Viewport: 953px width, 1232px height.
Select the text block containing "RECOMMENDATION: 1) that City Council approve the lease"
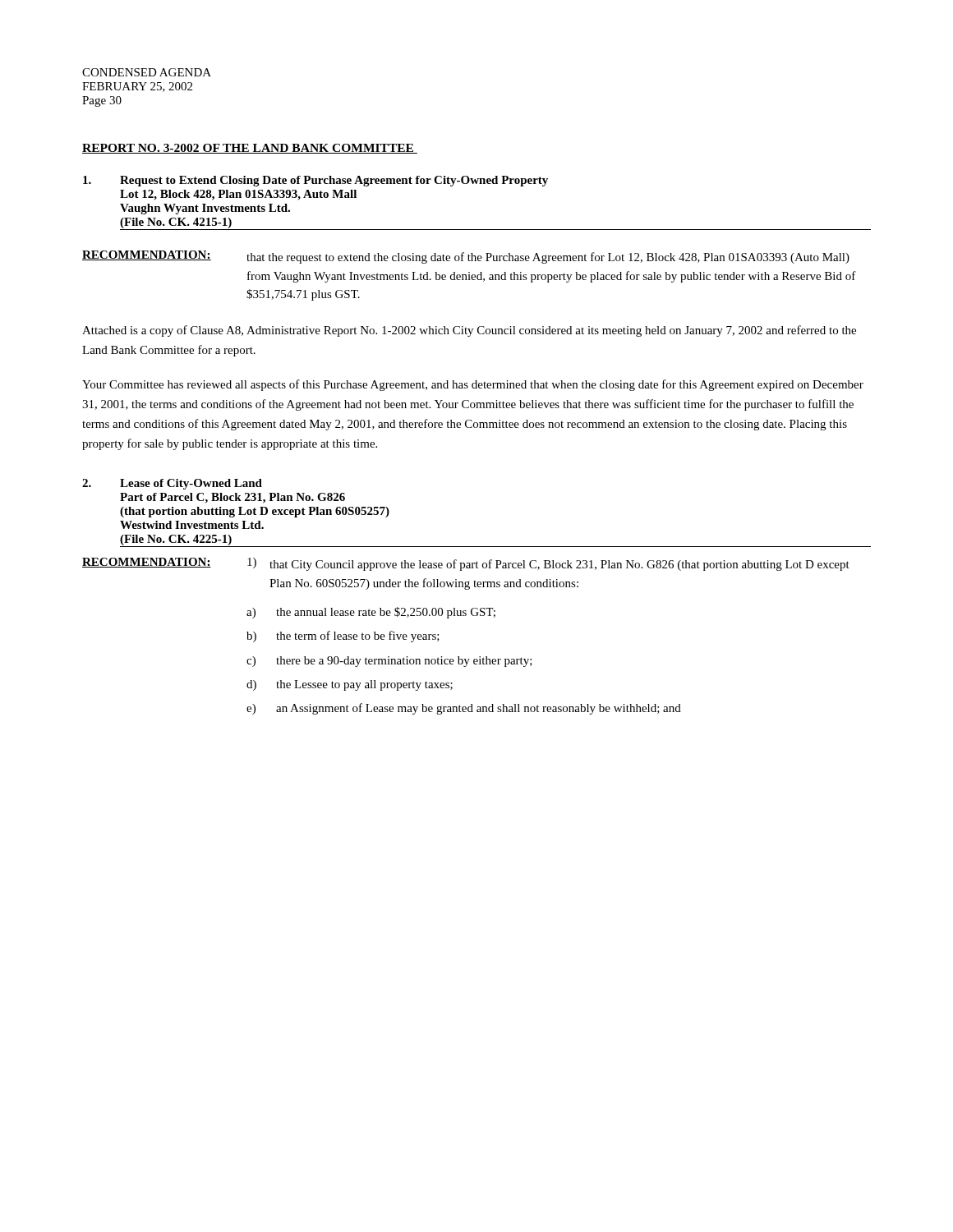[x=466, y=564]
